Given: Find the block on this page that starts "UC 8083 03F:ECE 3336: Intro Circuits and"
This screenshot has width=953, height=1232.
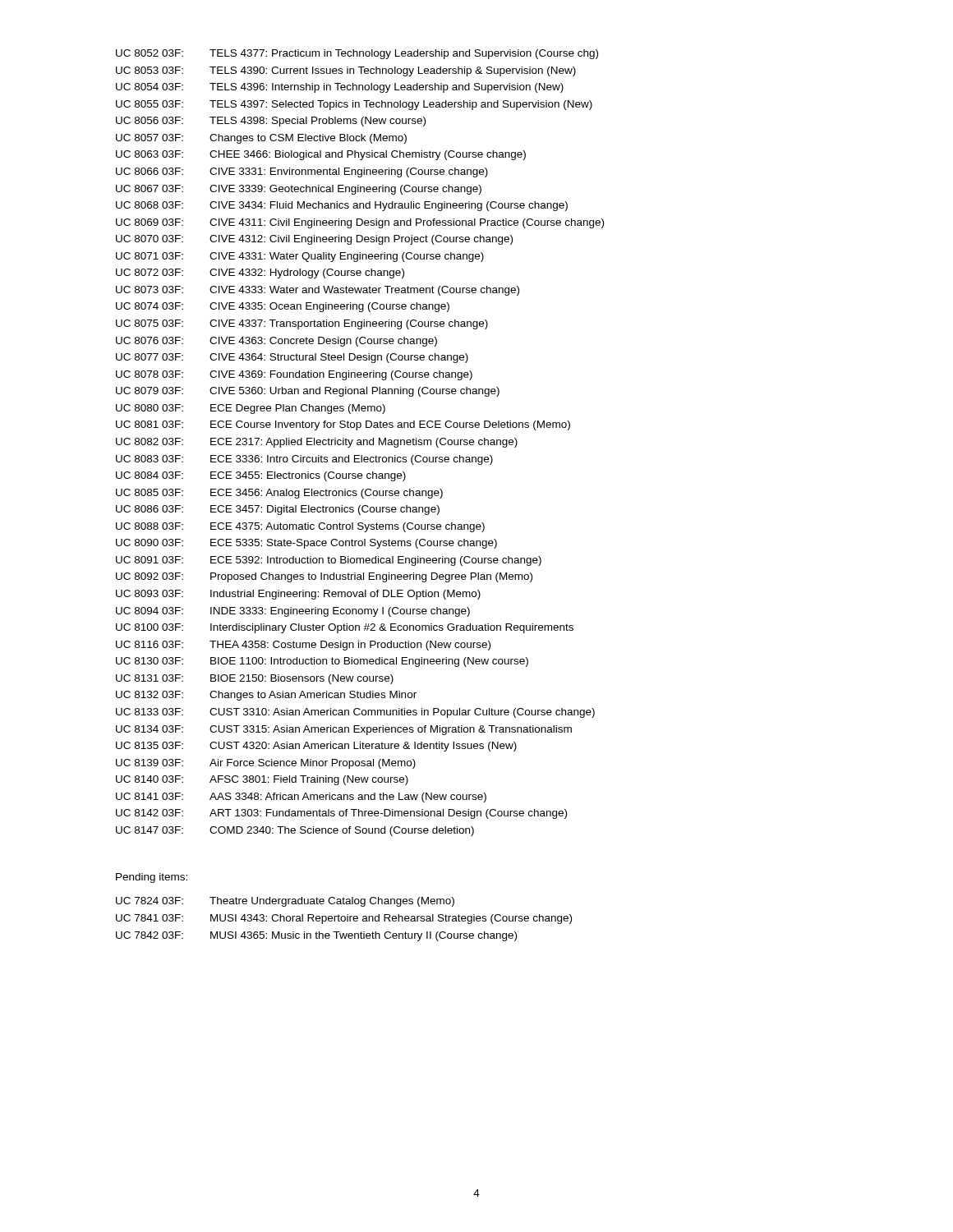Looking at the screenshot, I should pyautogui.click(x=493, y=459).
